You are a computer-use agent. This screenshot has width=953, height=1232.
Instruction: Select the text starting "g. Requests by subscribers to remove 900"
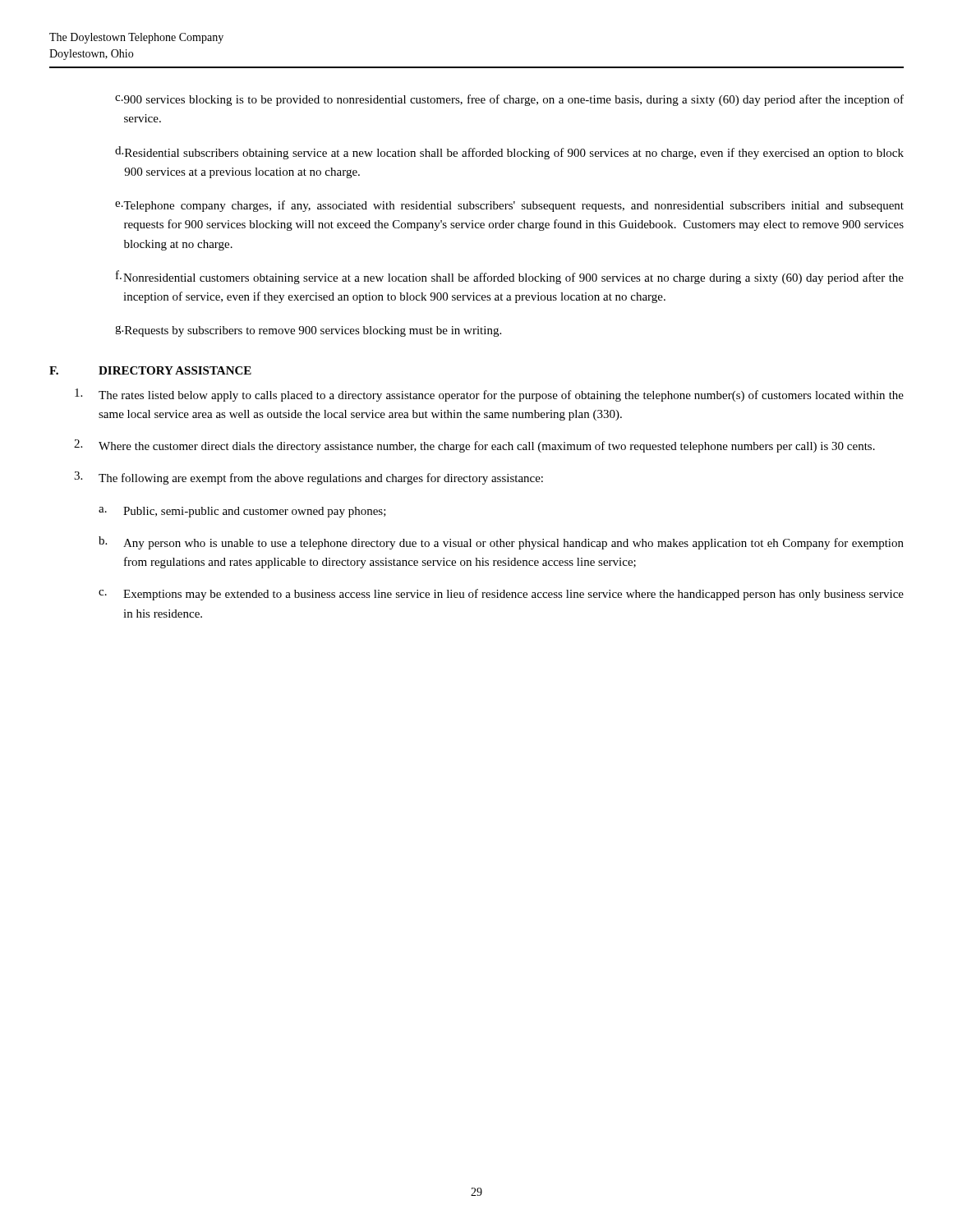(476, 331)
